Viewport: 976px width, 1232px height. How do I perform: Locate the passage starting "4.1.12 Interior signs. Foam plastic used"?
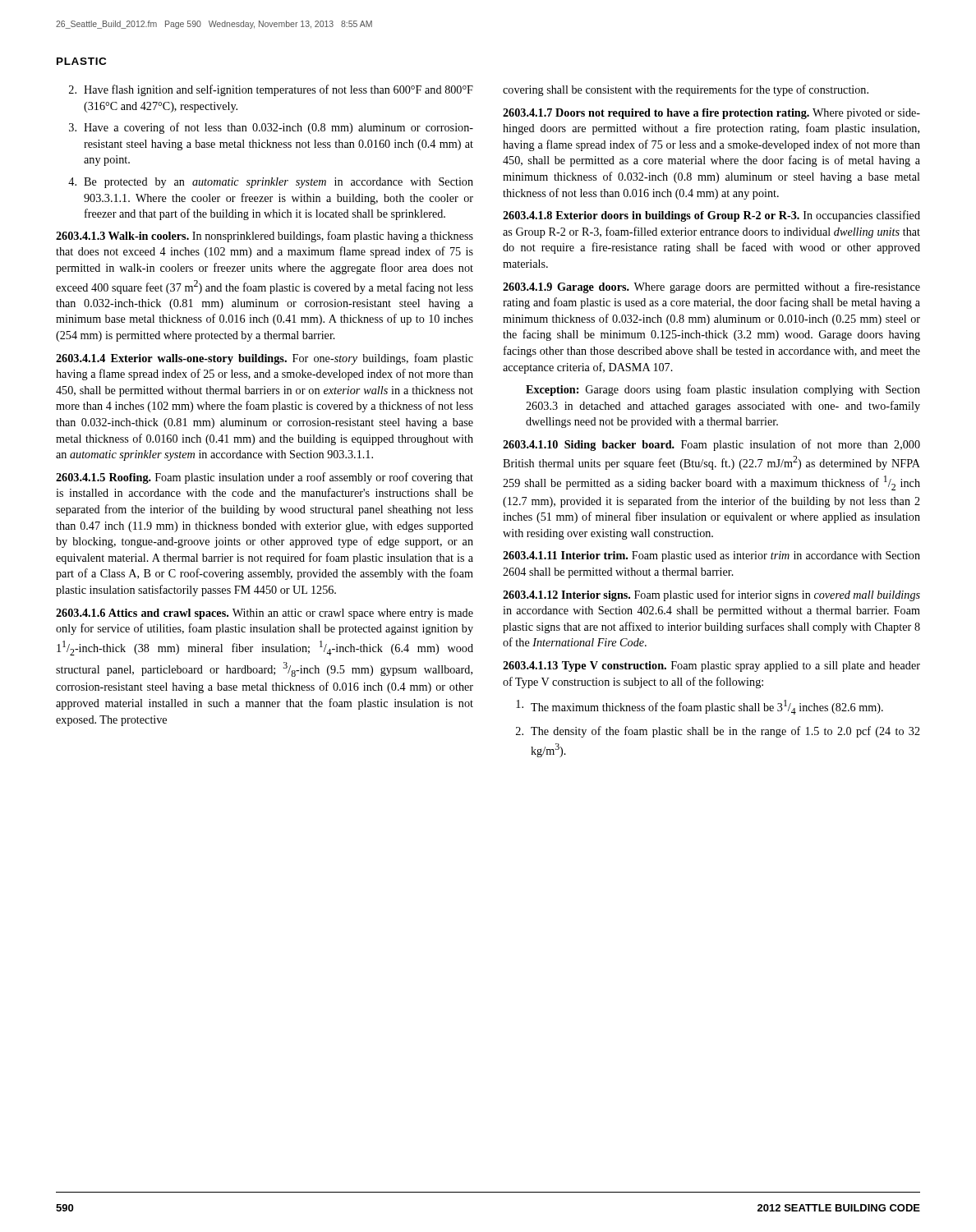point(712,618)
